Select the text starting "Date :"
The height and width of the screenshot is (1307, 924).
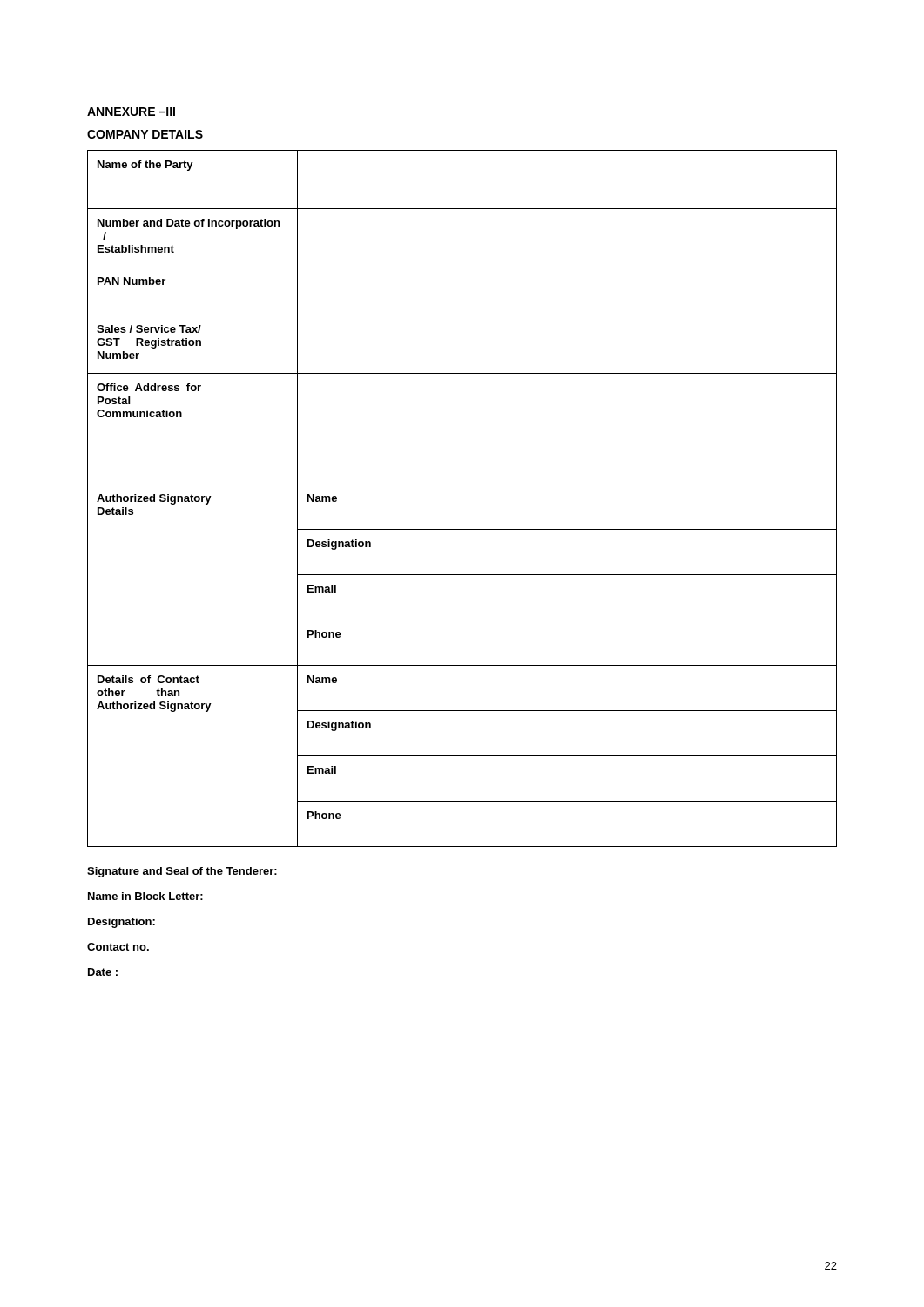tap(103, 972)
